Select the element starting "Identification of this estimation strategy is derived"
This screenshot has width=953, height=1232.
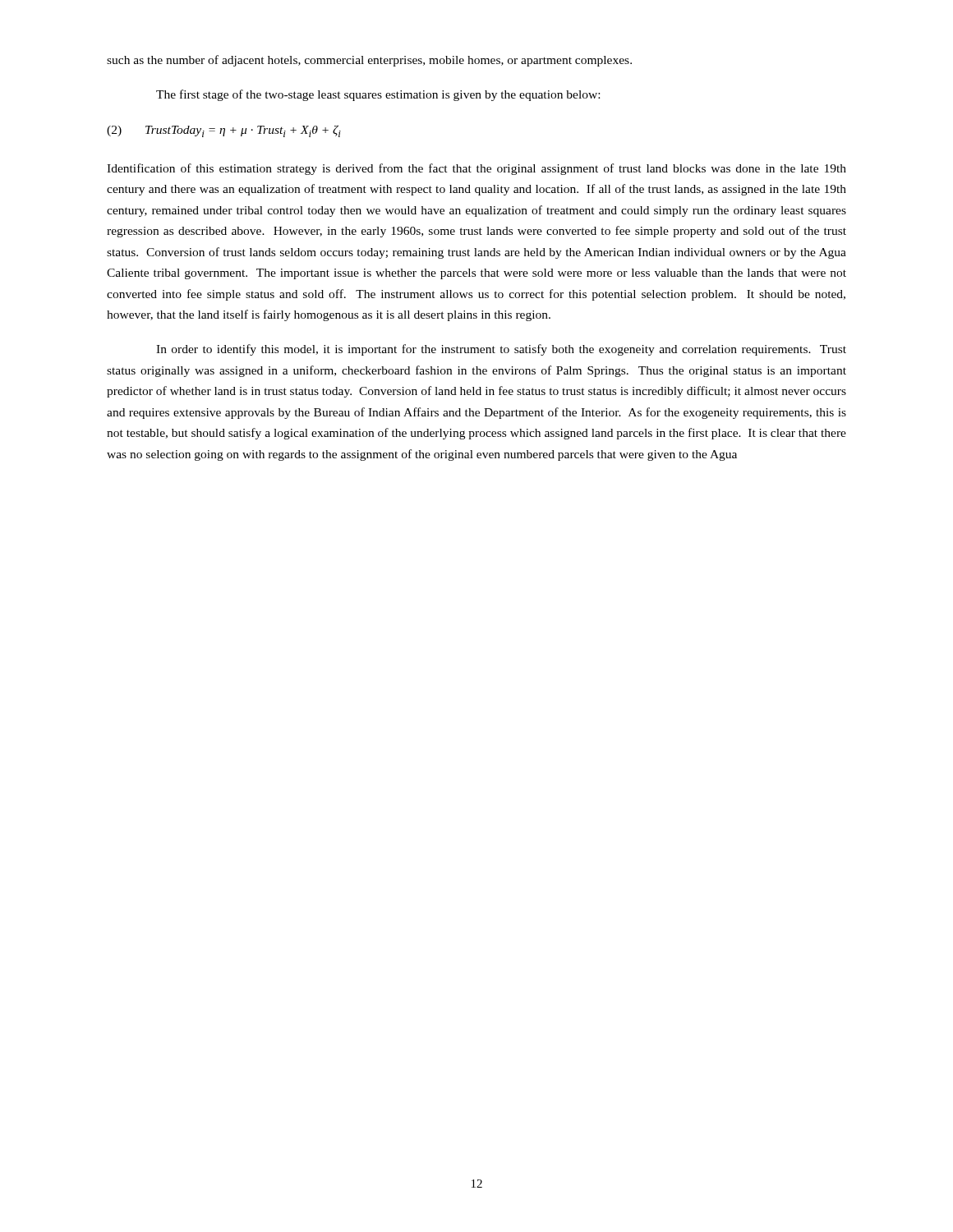[x=476, y=241]
